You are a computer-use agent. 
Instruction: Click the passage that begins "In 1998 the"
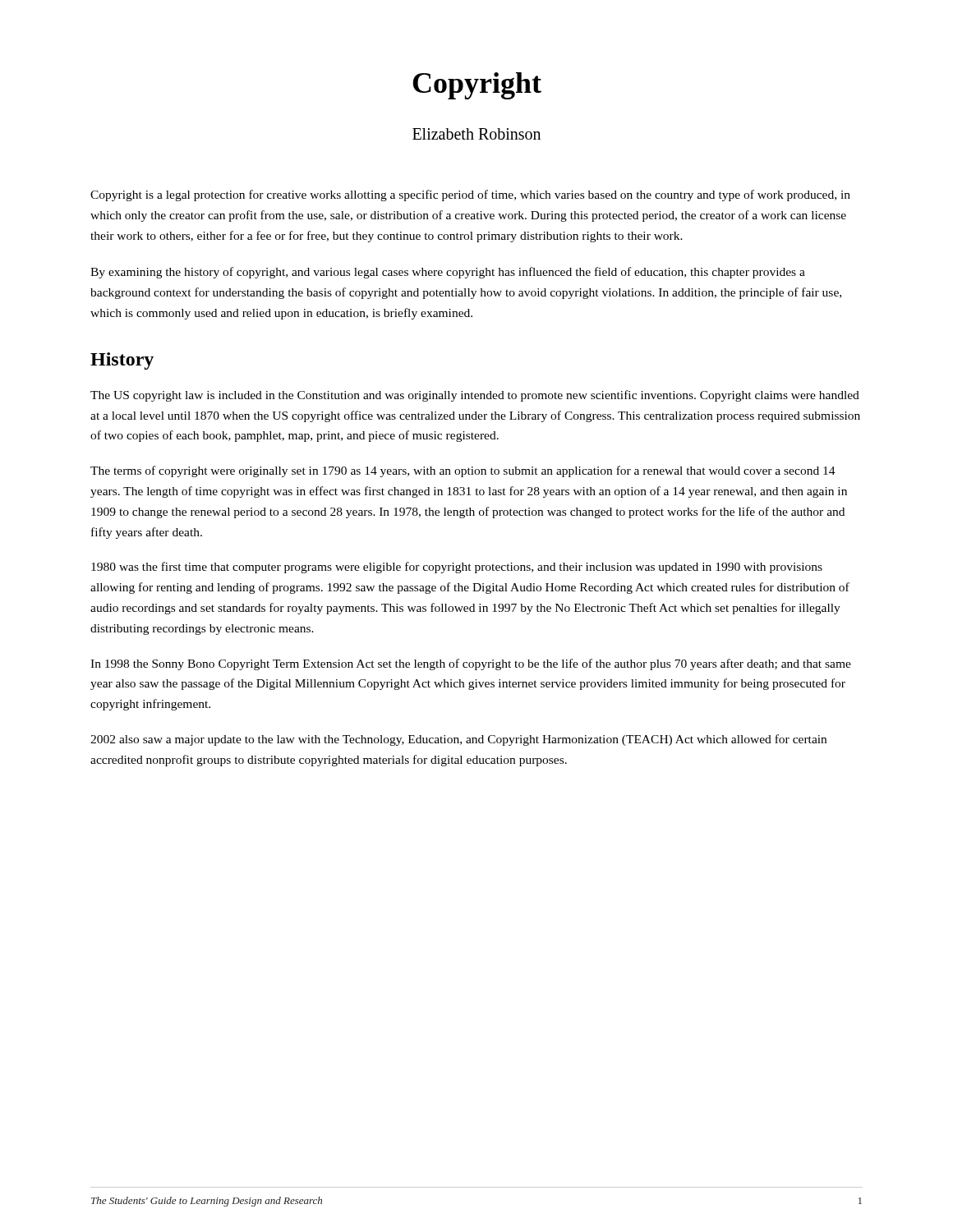pyautogui.click(x=471, y=683)
